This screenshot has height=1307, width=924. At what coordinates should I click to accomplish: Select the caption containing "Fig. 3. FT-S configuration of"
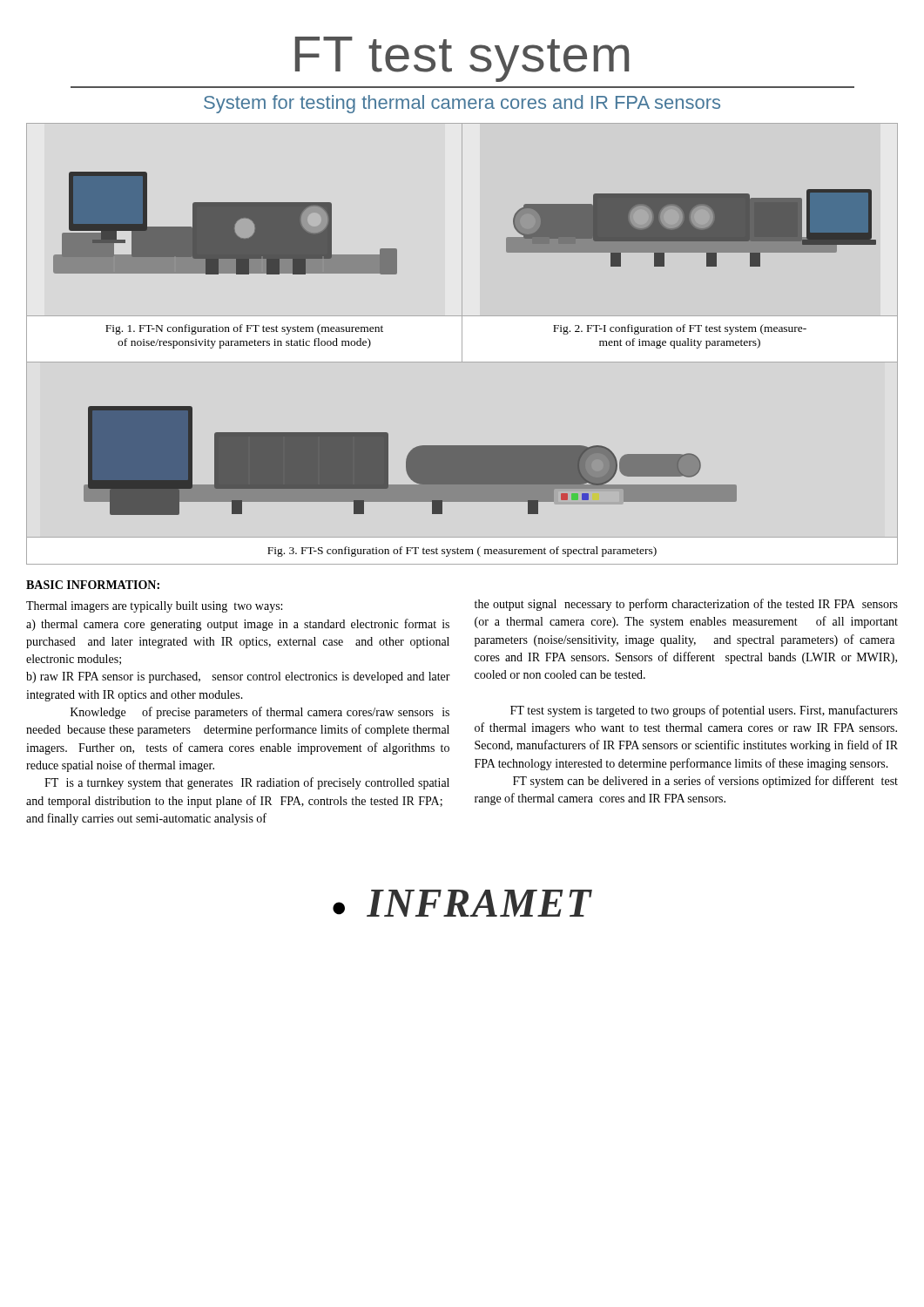click(x=462, y=550)
